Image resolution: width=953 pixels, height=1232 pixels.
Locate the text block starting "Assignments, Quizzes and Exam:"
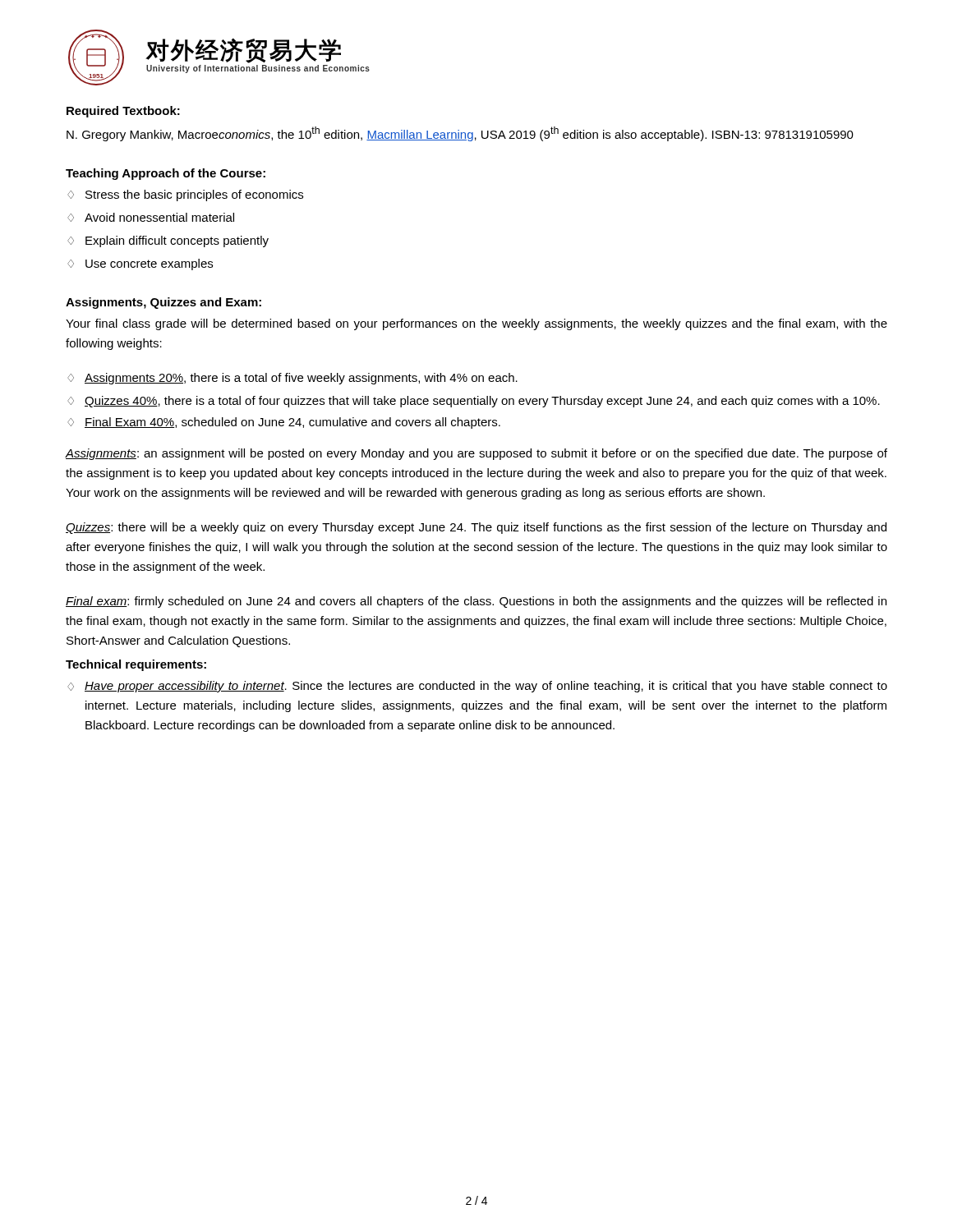click(164, 302)
